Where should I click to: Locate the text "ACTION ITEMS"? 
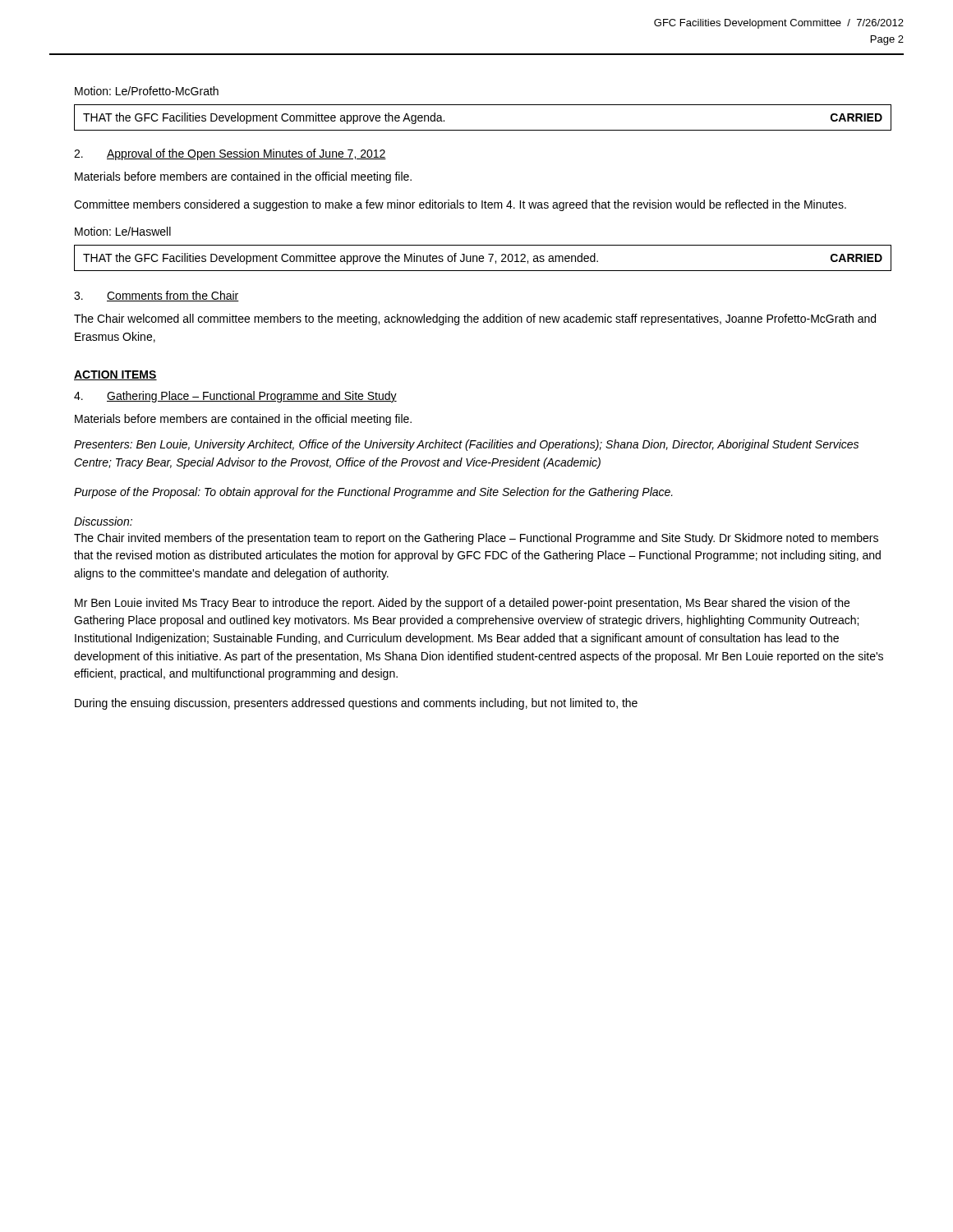click(x=115, y=374)
